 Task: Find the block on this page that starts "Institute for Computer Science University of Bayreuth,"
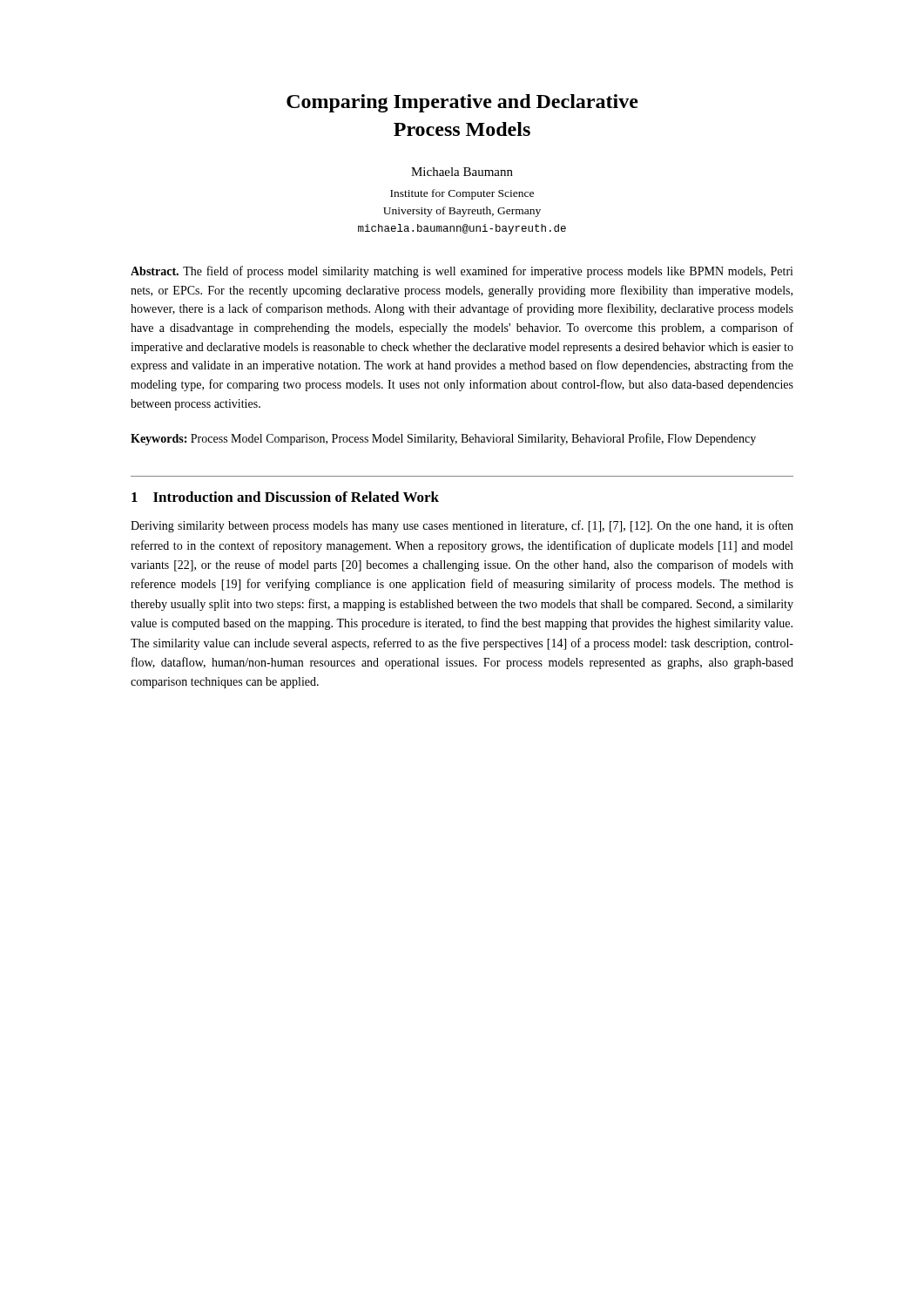click(462, 211)
